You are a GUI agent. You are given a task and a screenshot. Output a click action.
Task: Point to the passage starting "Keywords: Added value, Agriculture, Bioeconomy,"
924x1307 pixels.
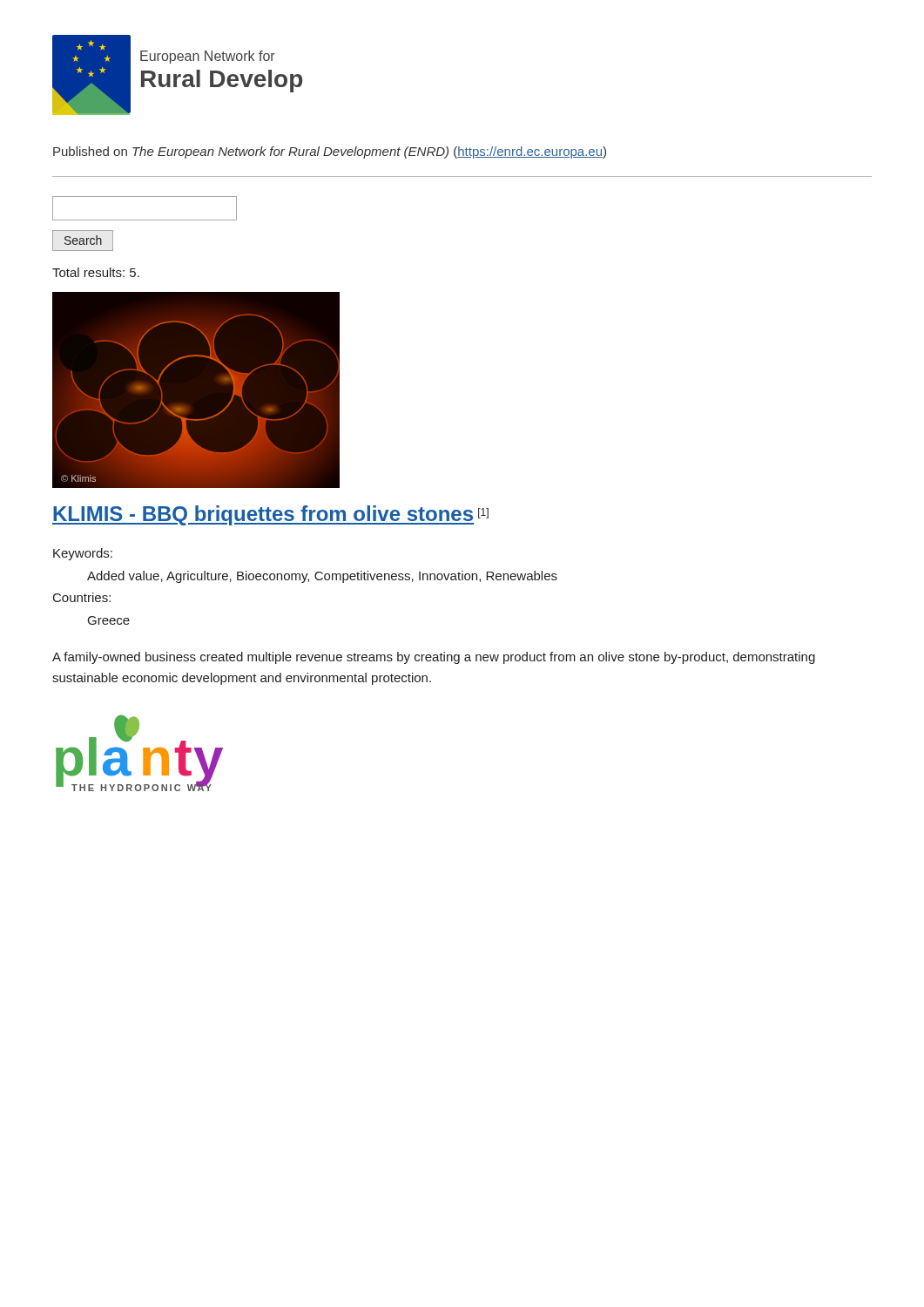point(462,588)
